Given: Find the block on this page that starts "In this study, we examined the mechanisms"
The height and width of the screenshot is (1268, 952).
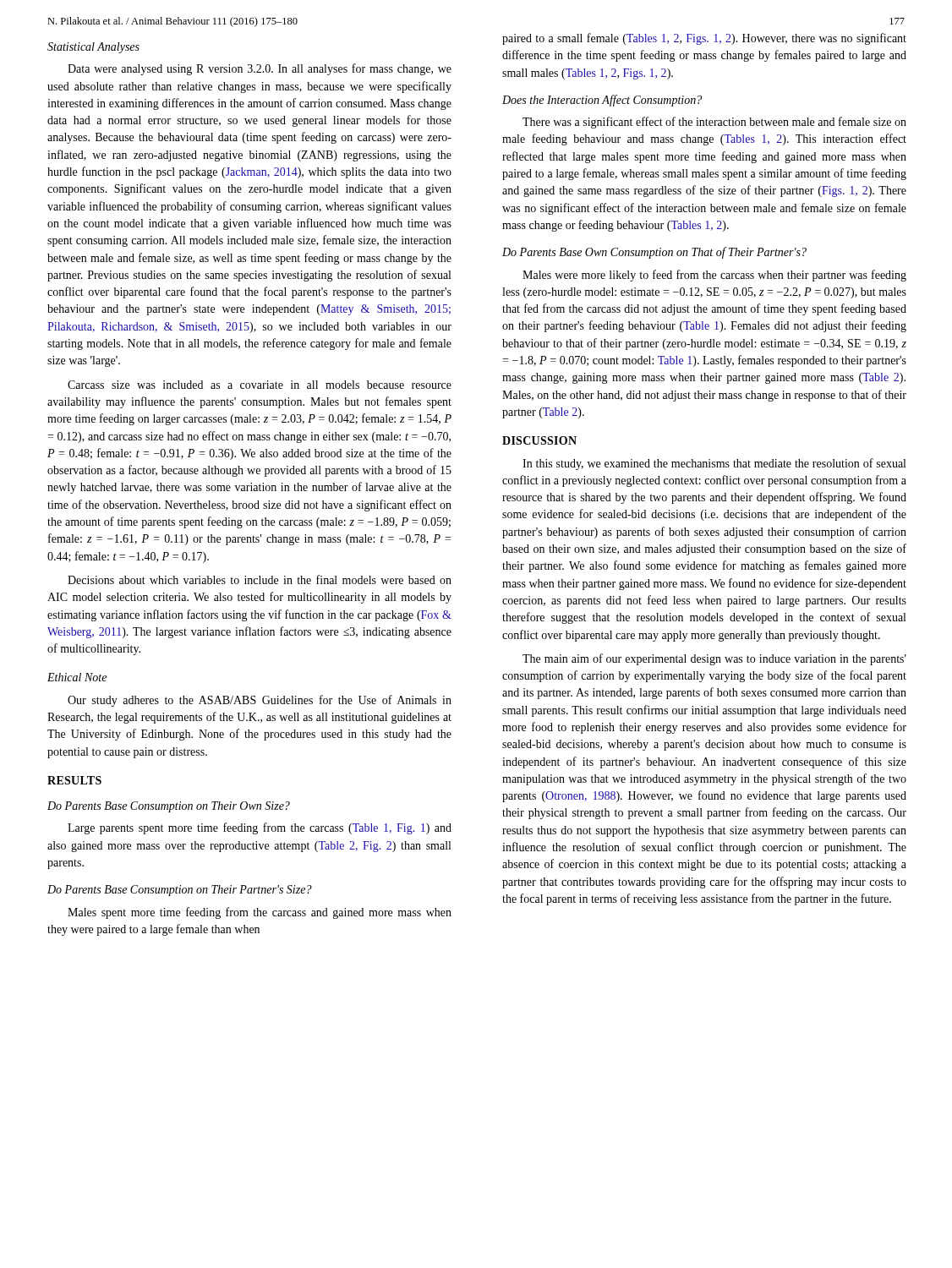Looking at the screenshot, I should pos(704,550).
